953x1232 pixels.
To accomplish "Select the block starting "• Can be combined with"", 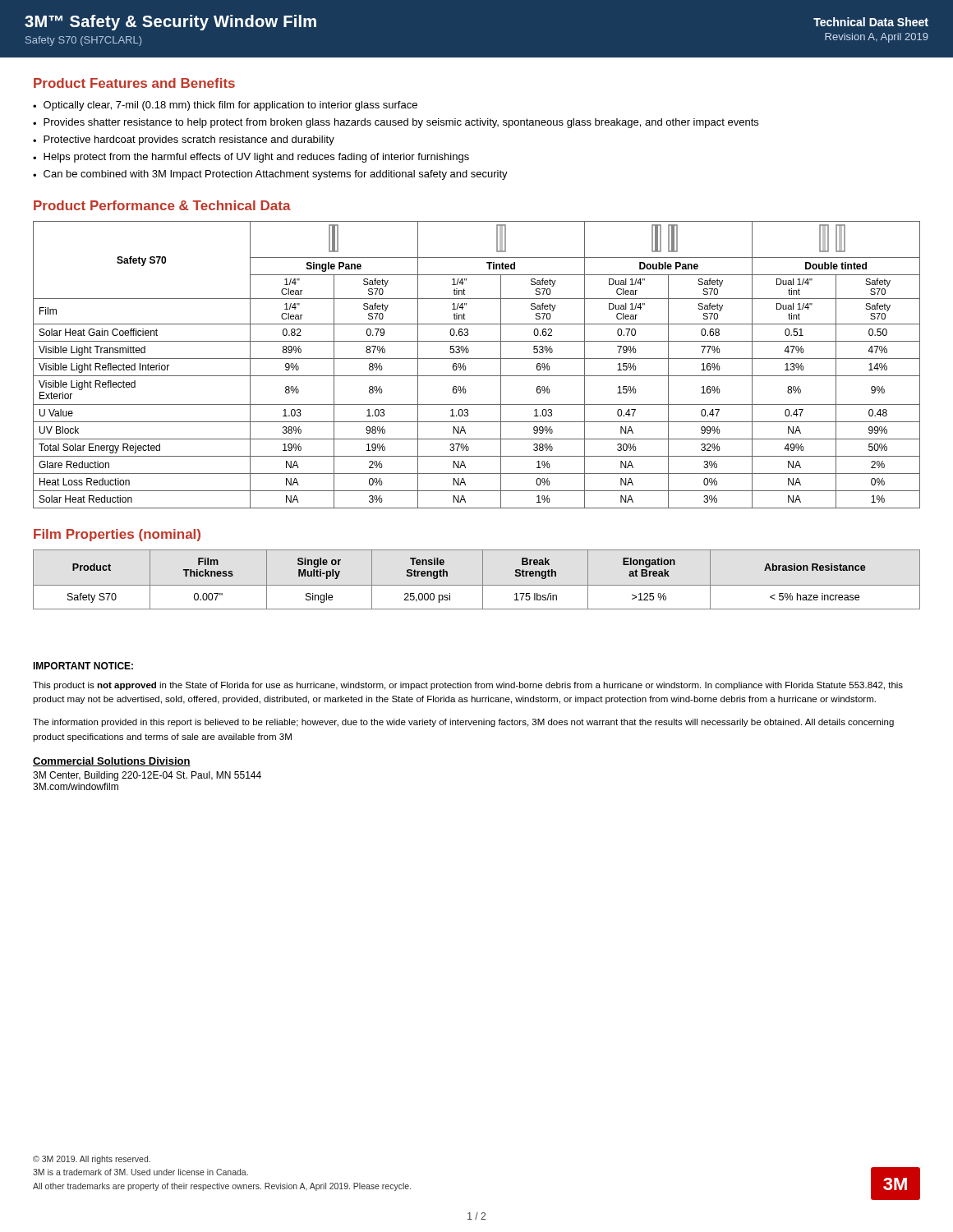I will (270, 175).
